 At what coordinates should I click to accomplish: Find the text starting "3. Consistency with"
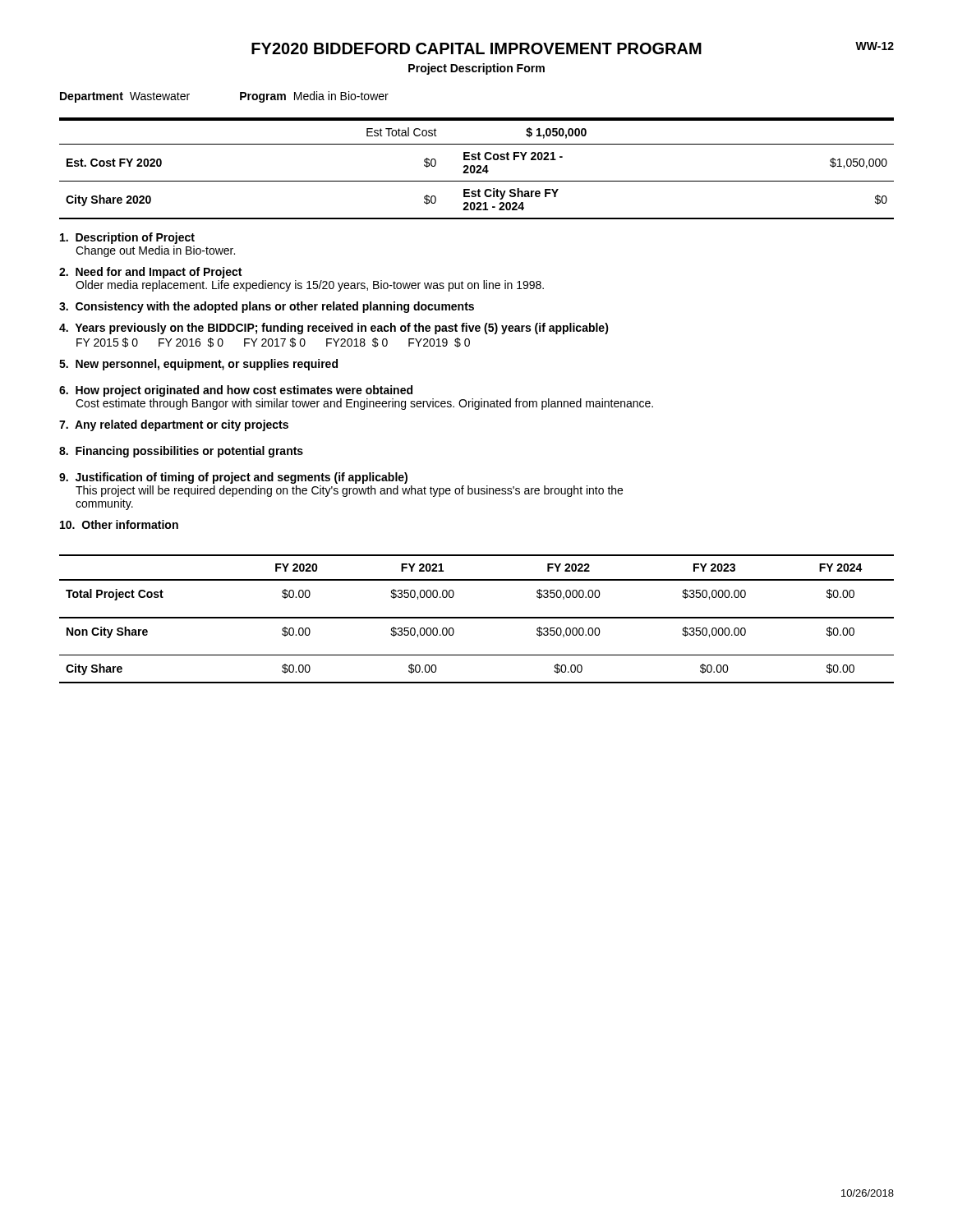267,306
